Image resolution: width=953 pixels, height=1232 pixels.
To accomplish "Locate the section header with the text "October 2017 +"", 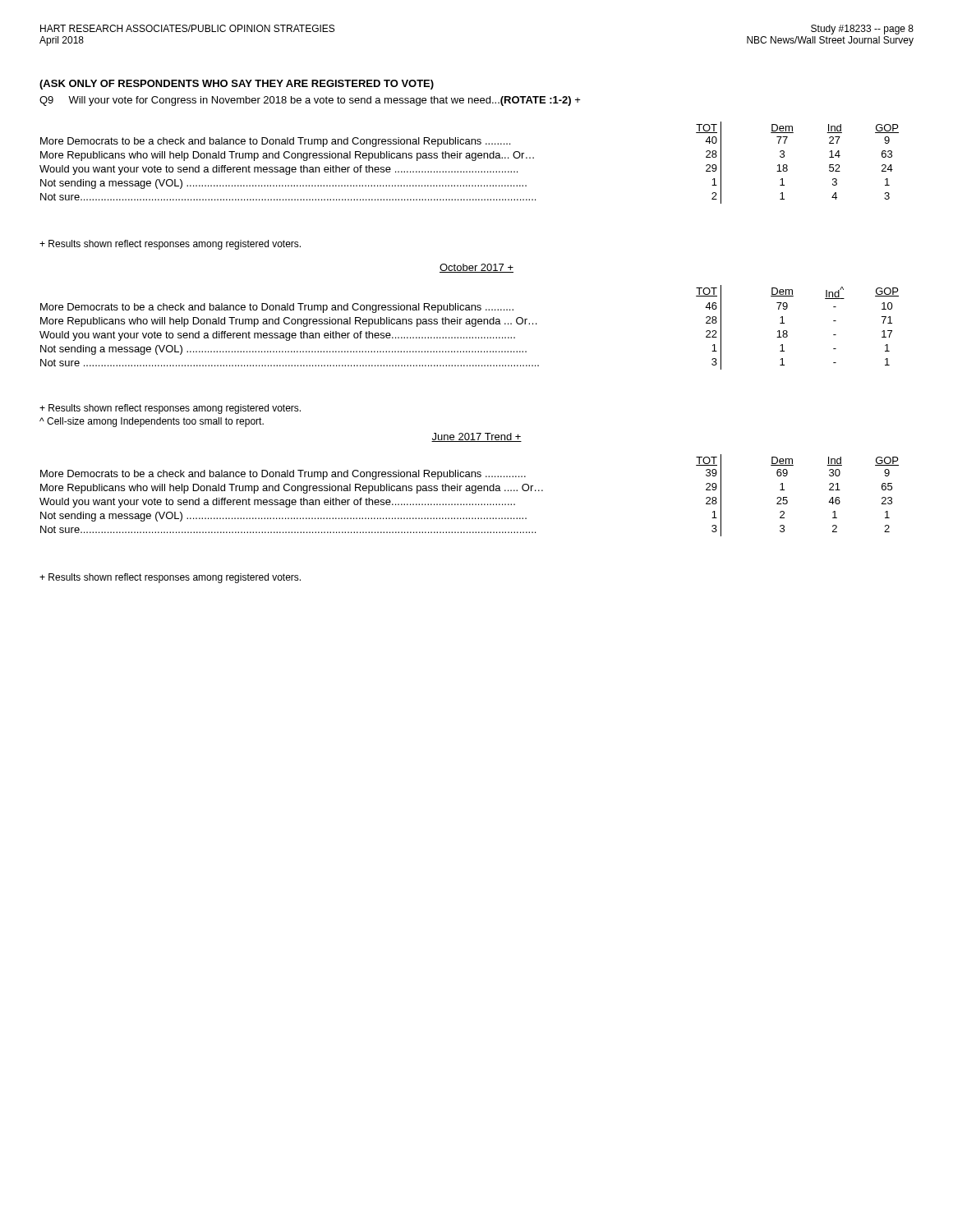I will coord(476,267).
